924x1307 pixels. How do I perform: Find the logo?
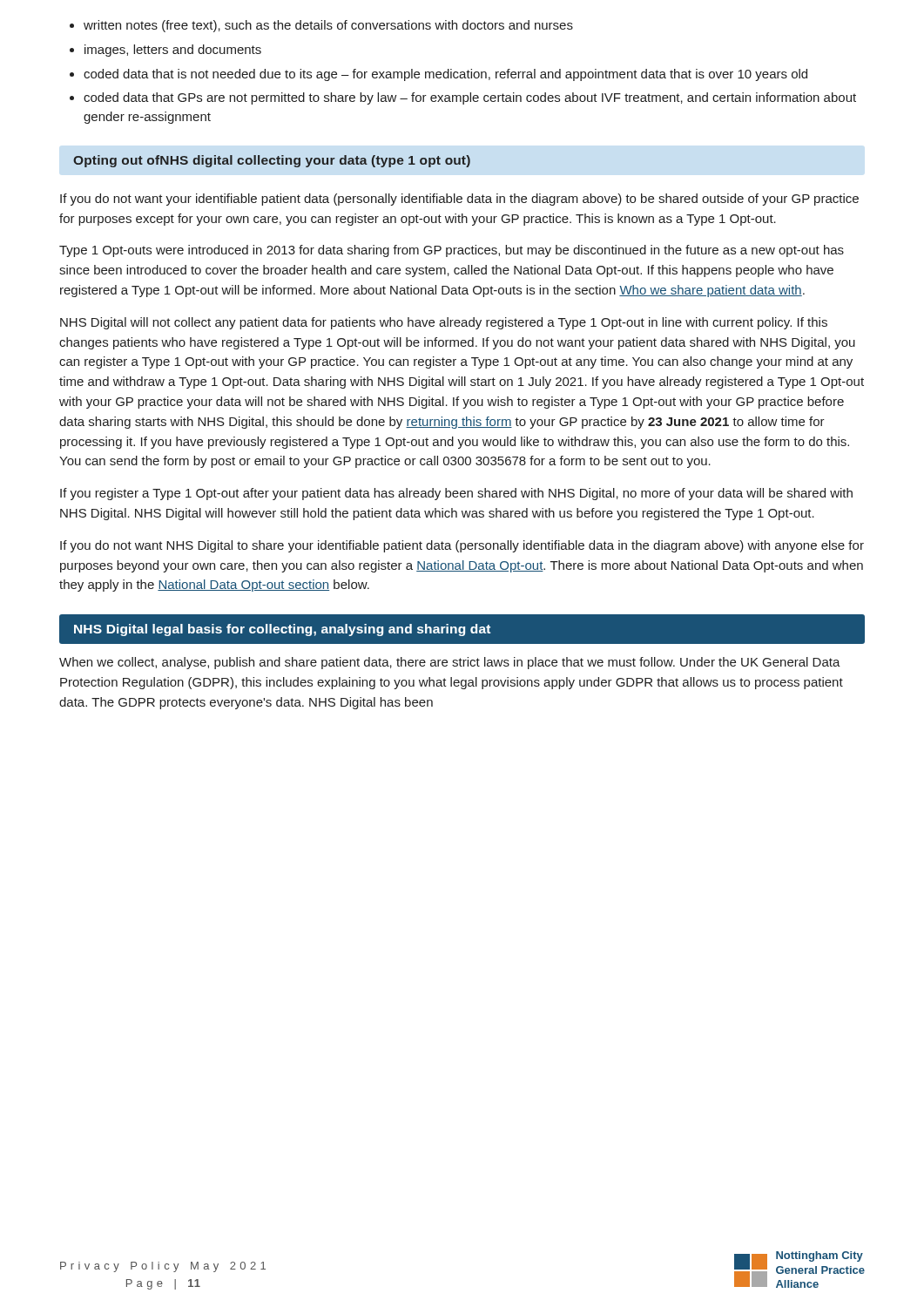tap(800, 1270)
